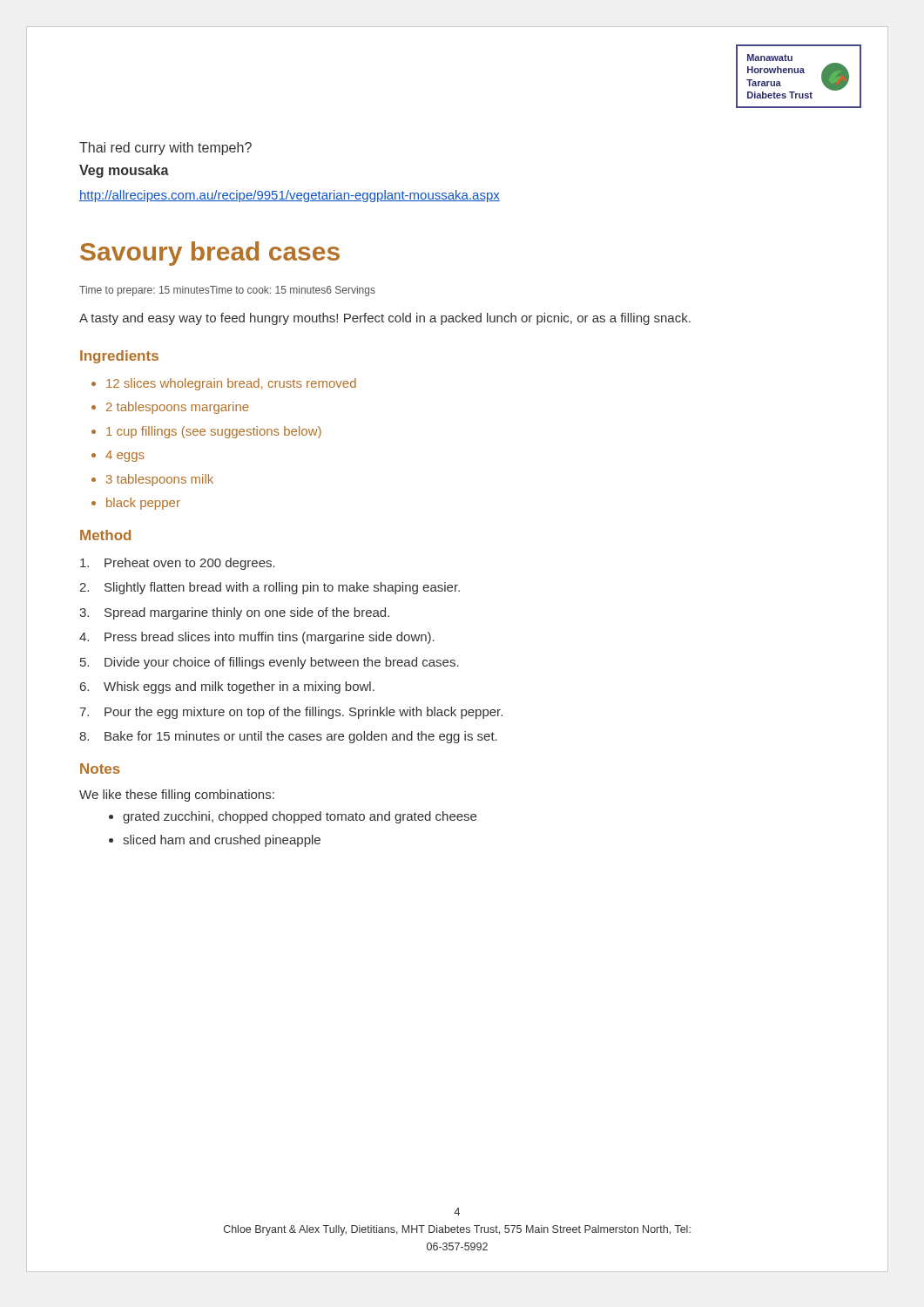Locate the list item containing "grated zucchini, chopped chopped"
924x1307 pixels.
300,816
